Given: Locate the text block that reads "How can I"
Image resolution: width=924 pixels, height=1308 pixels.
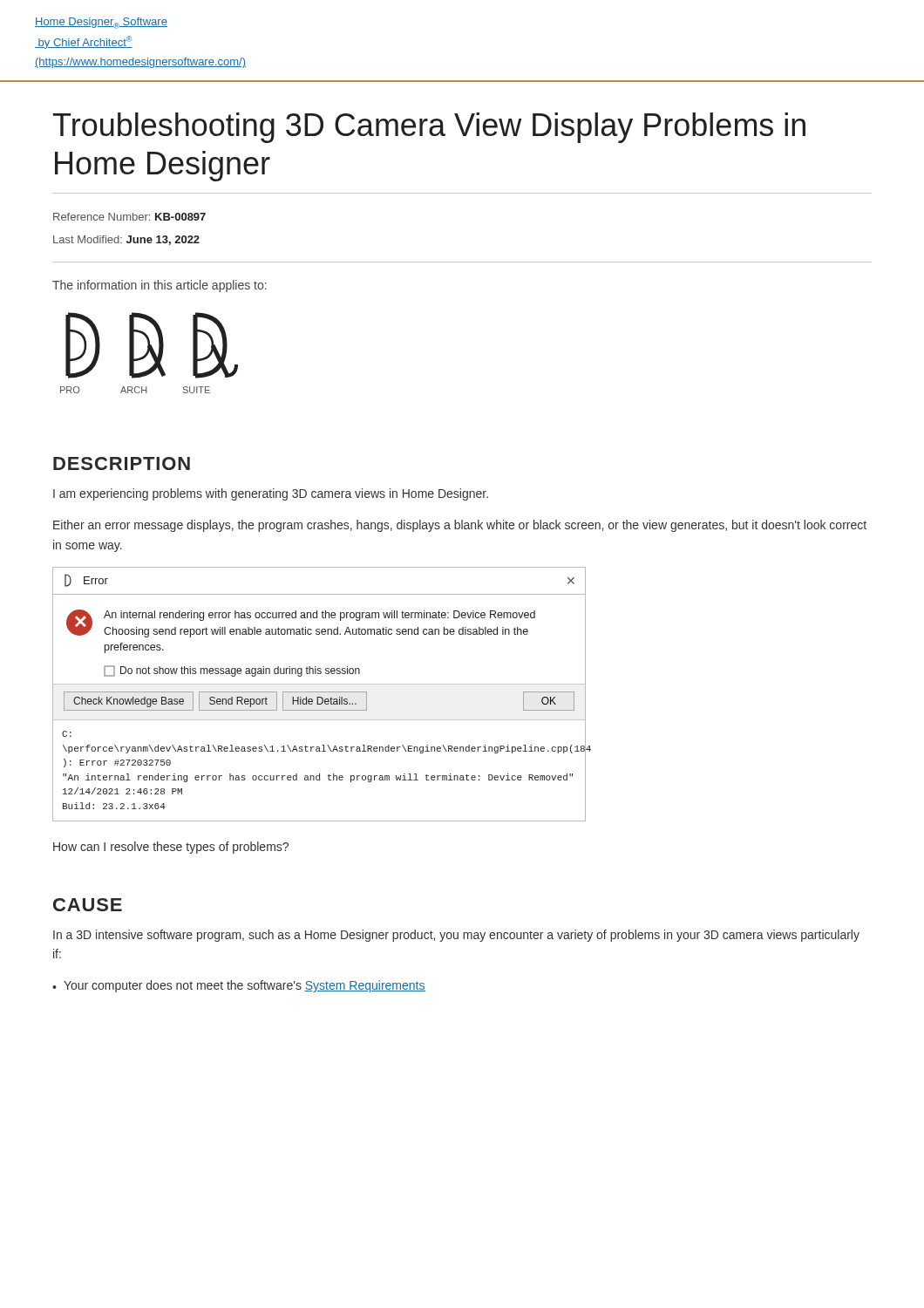Looking at the screenshot, I should [x=171, y=847].
